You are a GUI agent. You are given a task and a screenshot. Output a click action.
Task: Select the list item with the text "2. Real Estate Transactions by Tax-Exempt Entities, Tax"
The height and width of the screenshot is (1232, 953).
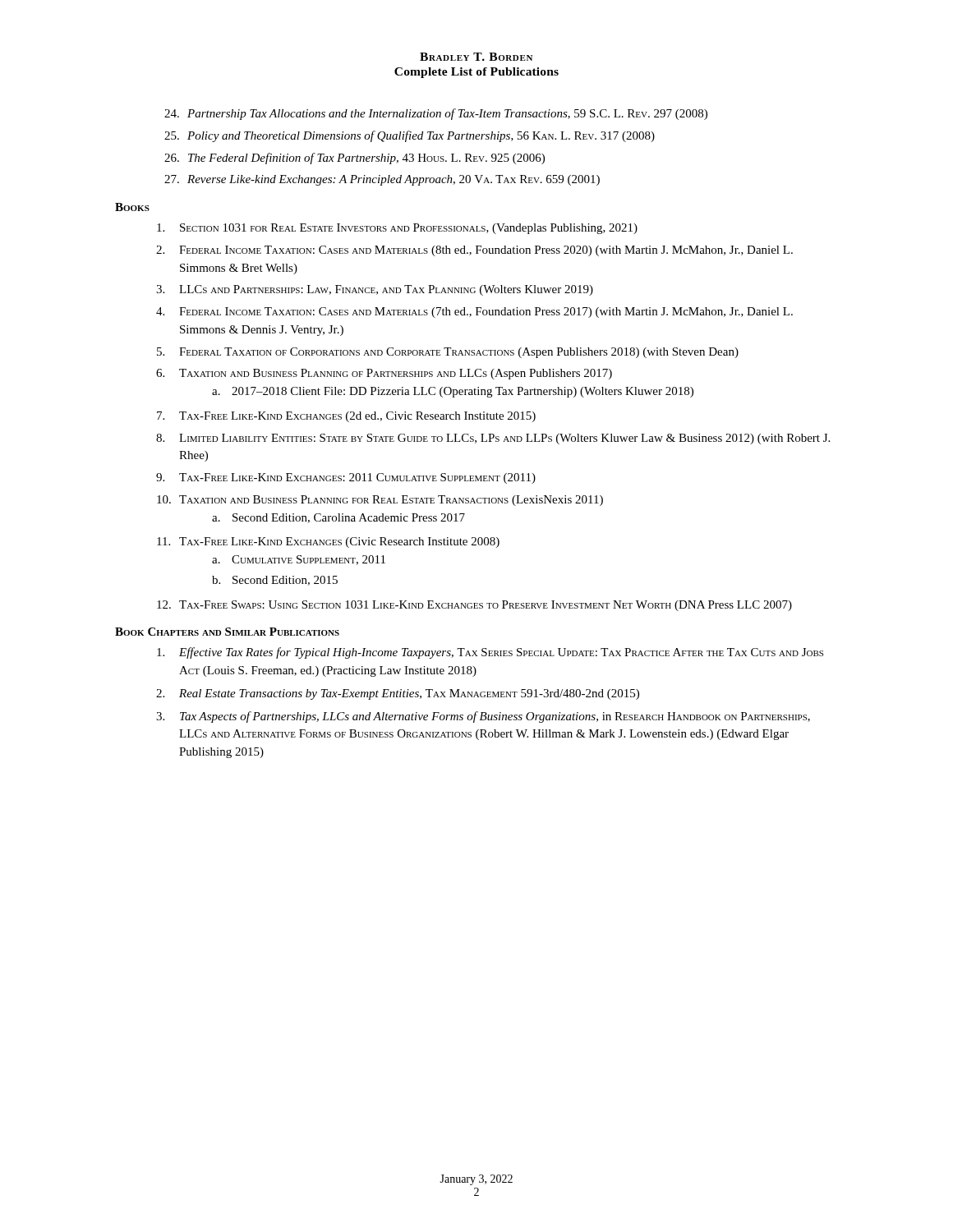click(497, 694)
